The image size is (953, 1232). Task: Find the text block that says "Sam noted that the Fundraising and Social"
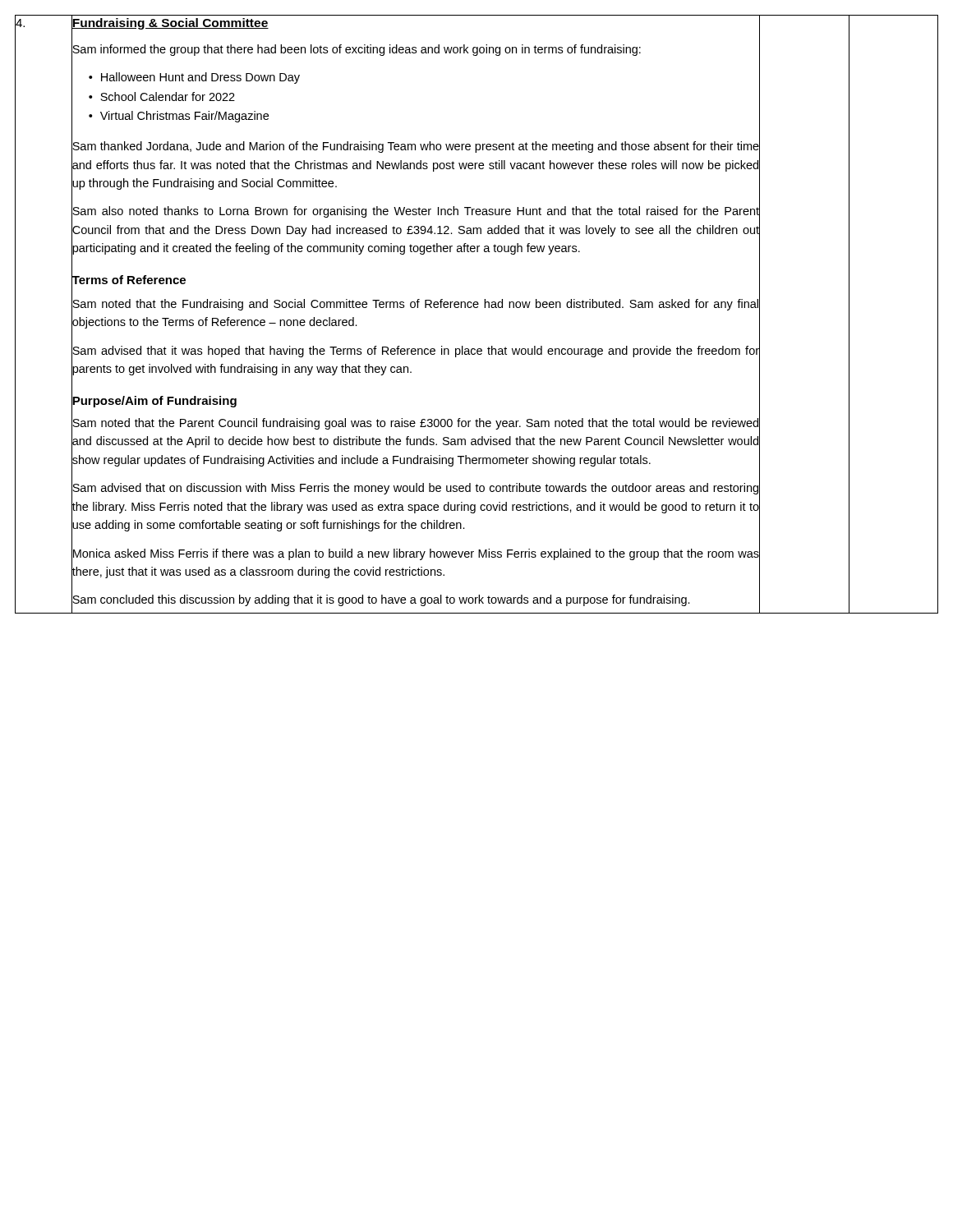click(416, 313)
